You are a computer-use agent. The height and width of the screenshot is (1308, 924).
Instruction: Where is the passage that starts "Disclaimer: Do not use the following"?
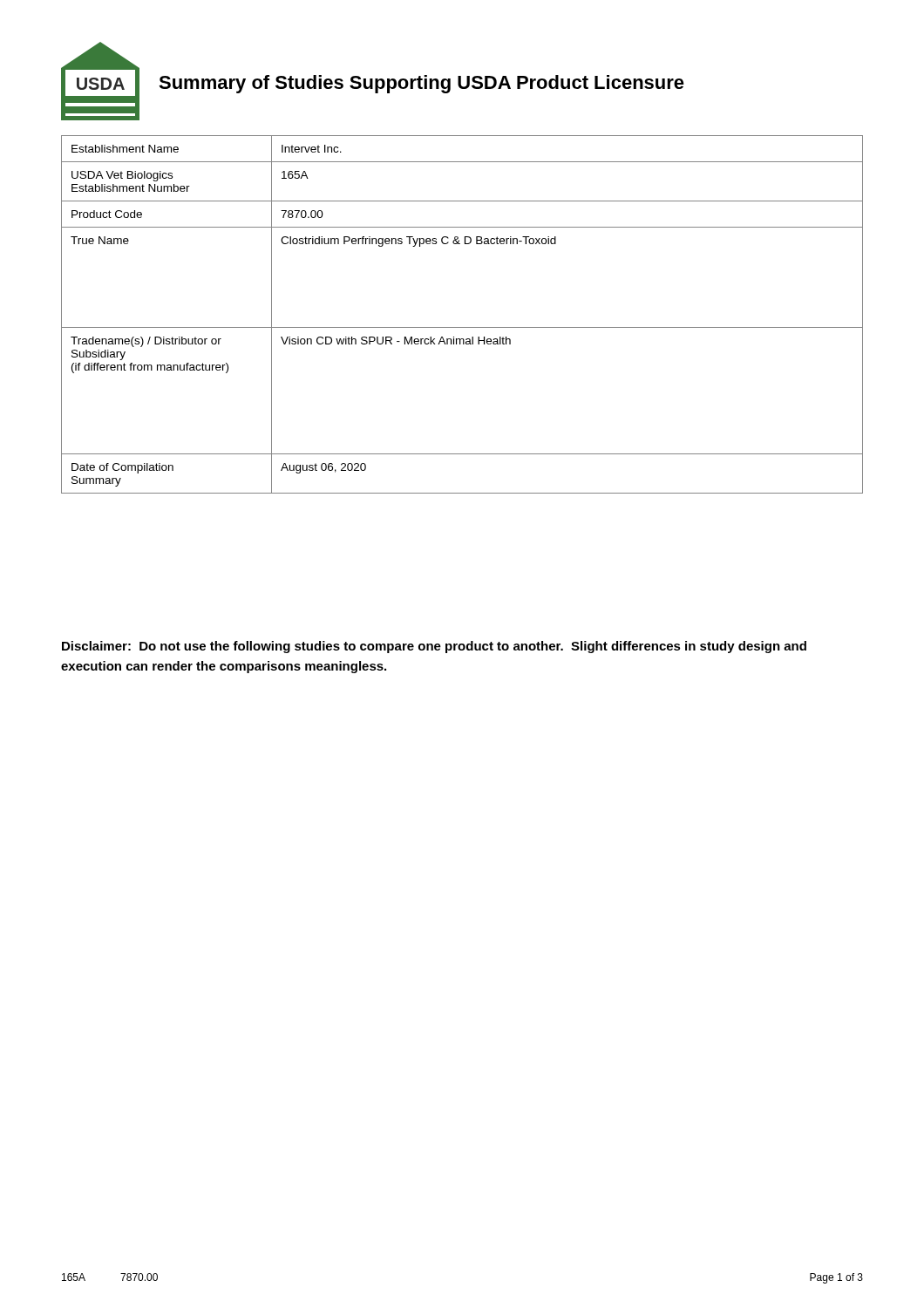(434, 656)
